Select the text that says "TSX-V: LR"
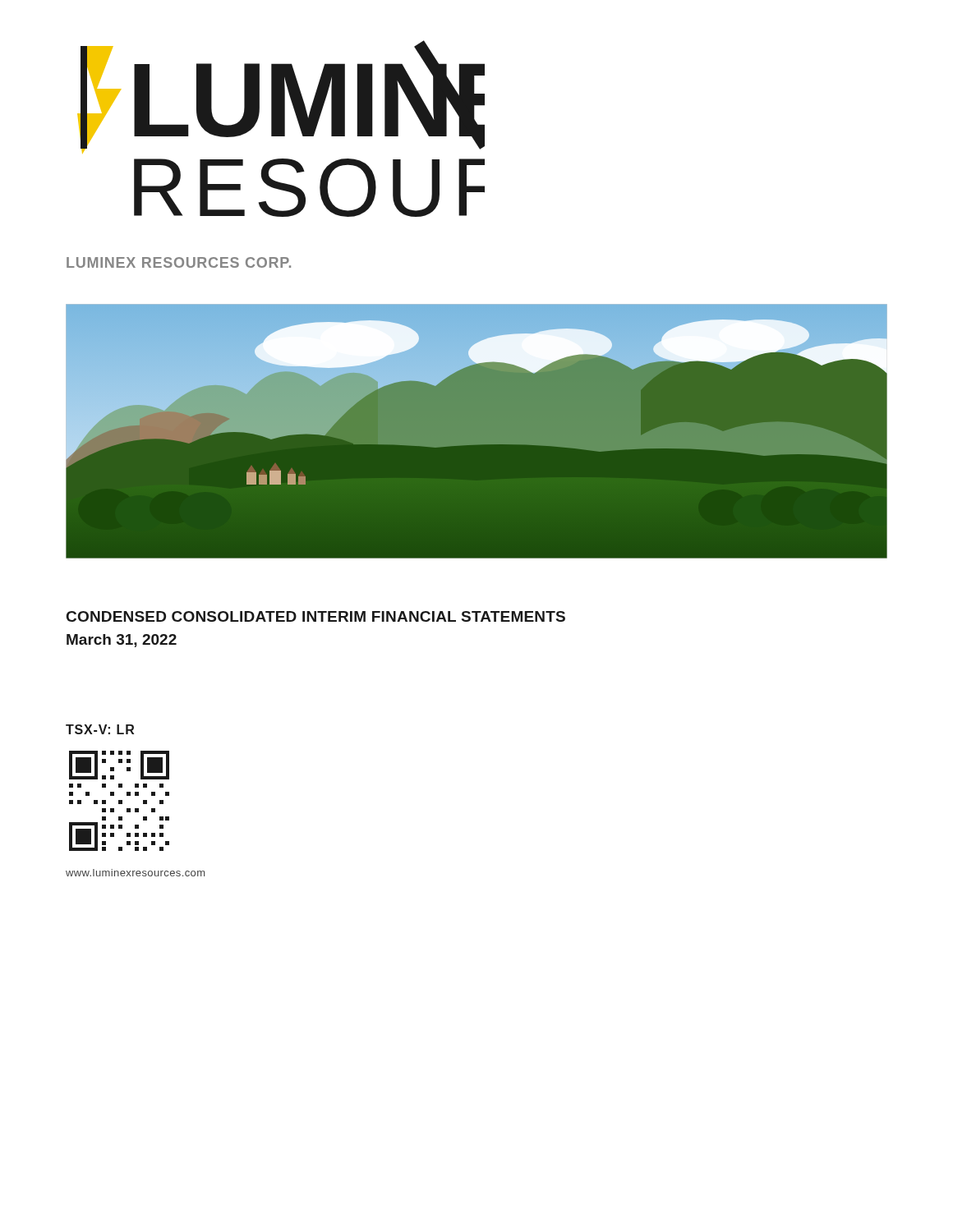This screenshot has height=1232, width=953. (x=100, y=730)
